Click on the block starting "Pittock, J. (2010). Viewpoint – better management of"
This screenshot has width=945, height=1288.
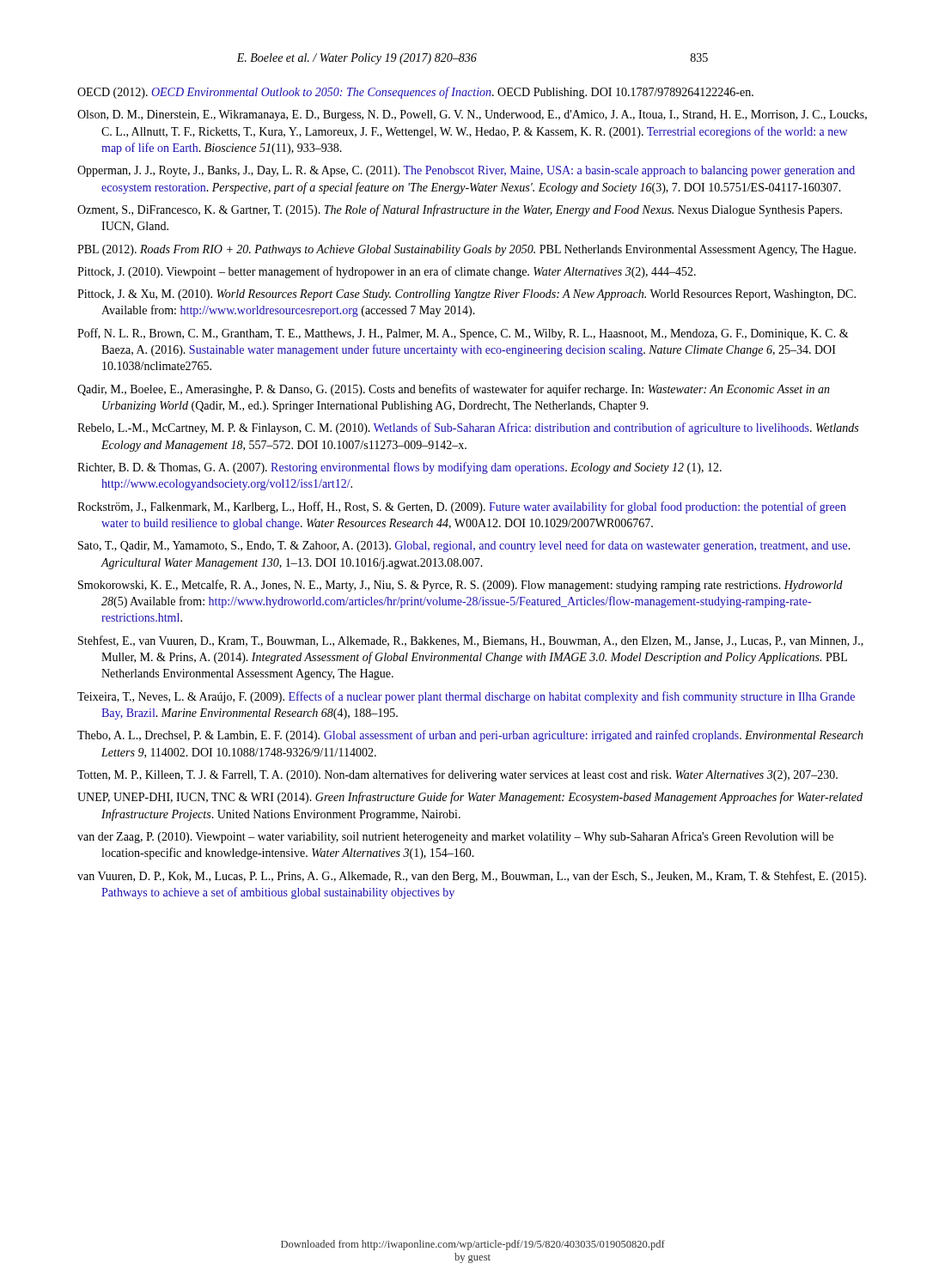click(x=387, y=272)
